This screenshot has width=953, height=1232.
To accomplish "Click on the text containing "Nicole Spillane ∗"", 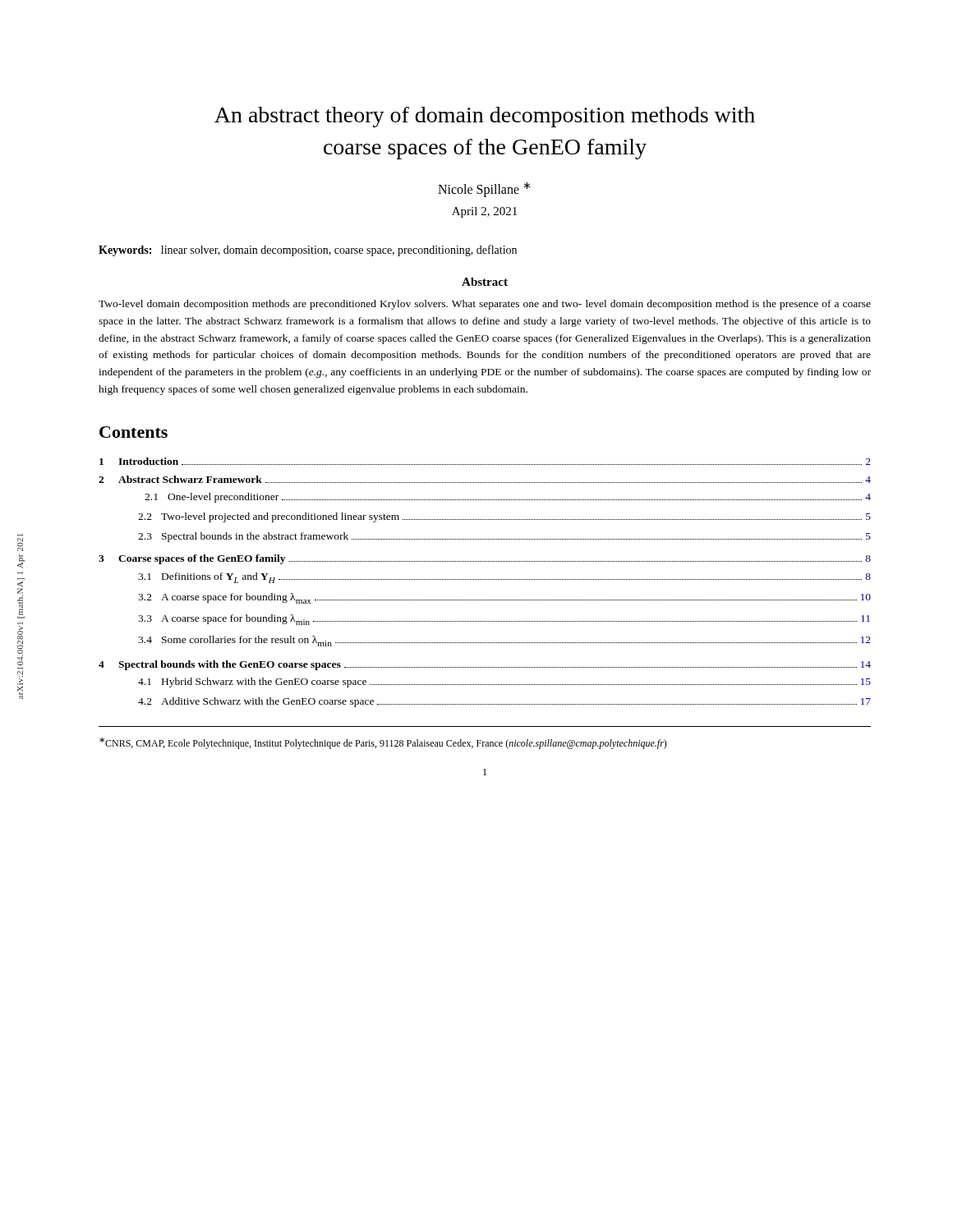I will tap(485, 188).
